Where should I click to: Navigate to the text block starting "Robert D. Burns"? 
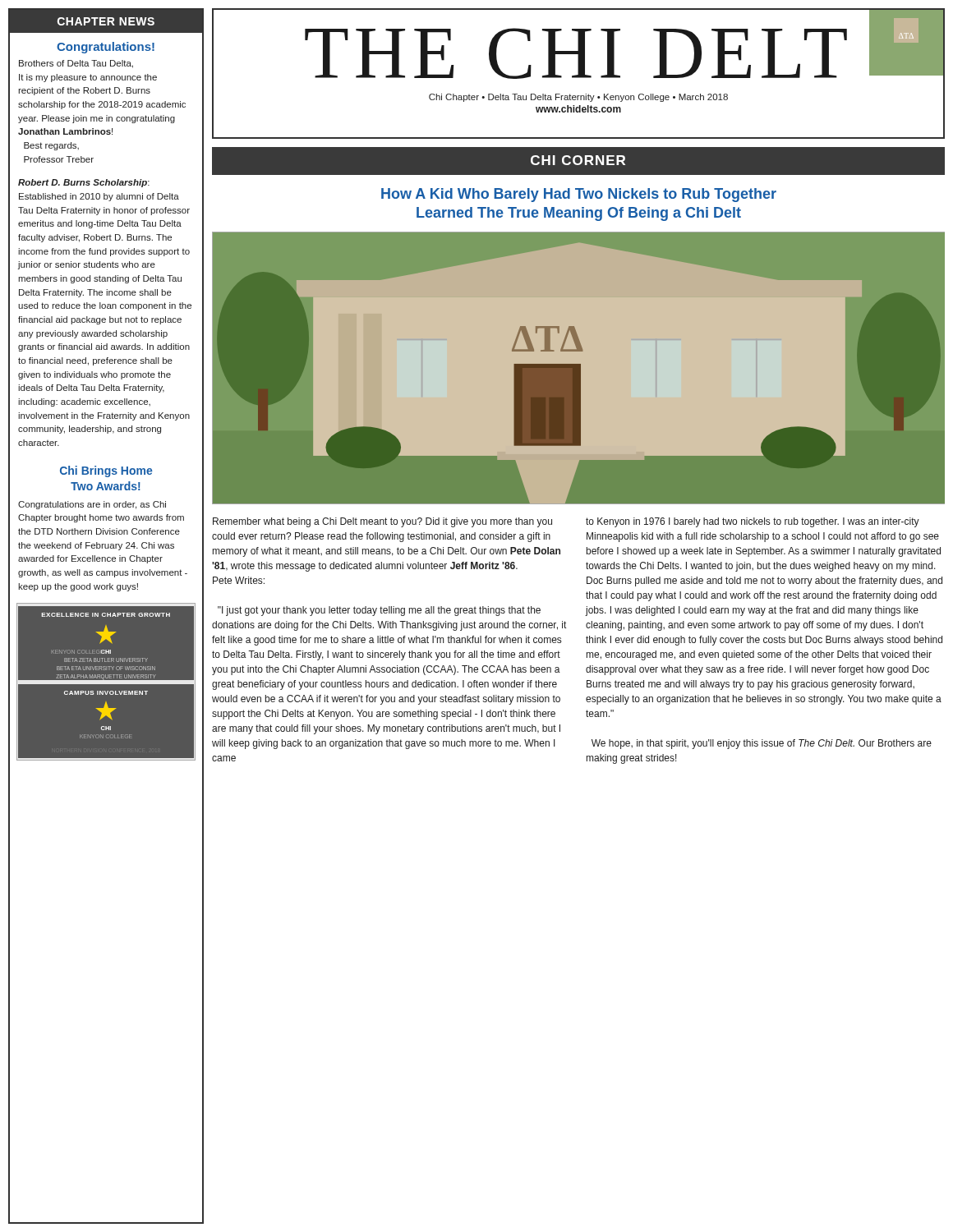pyautogui.click(x=105, y=313)
